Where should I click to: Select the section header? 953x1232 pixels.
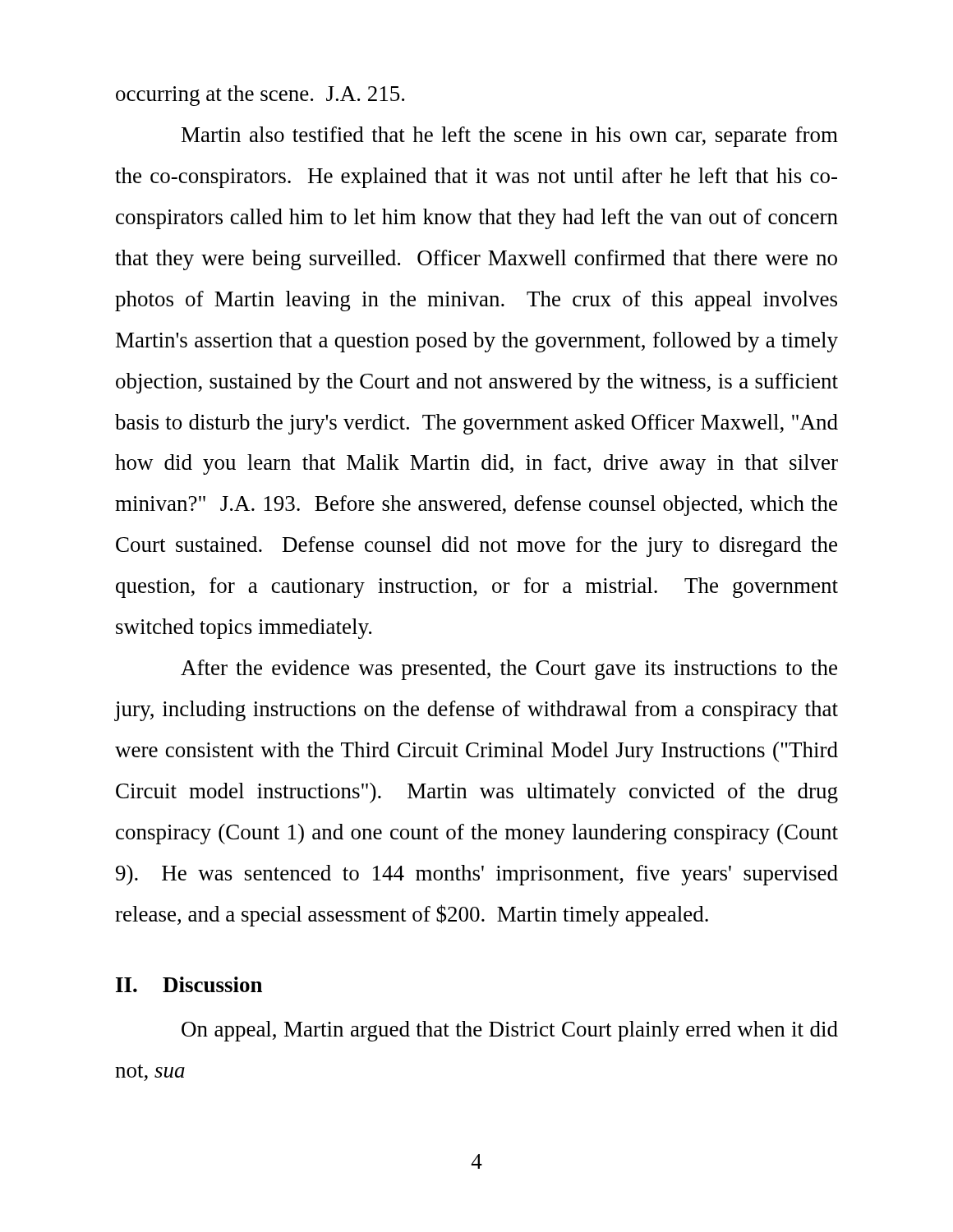click(x=189, y=985)
